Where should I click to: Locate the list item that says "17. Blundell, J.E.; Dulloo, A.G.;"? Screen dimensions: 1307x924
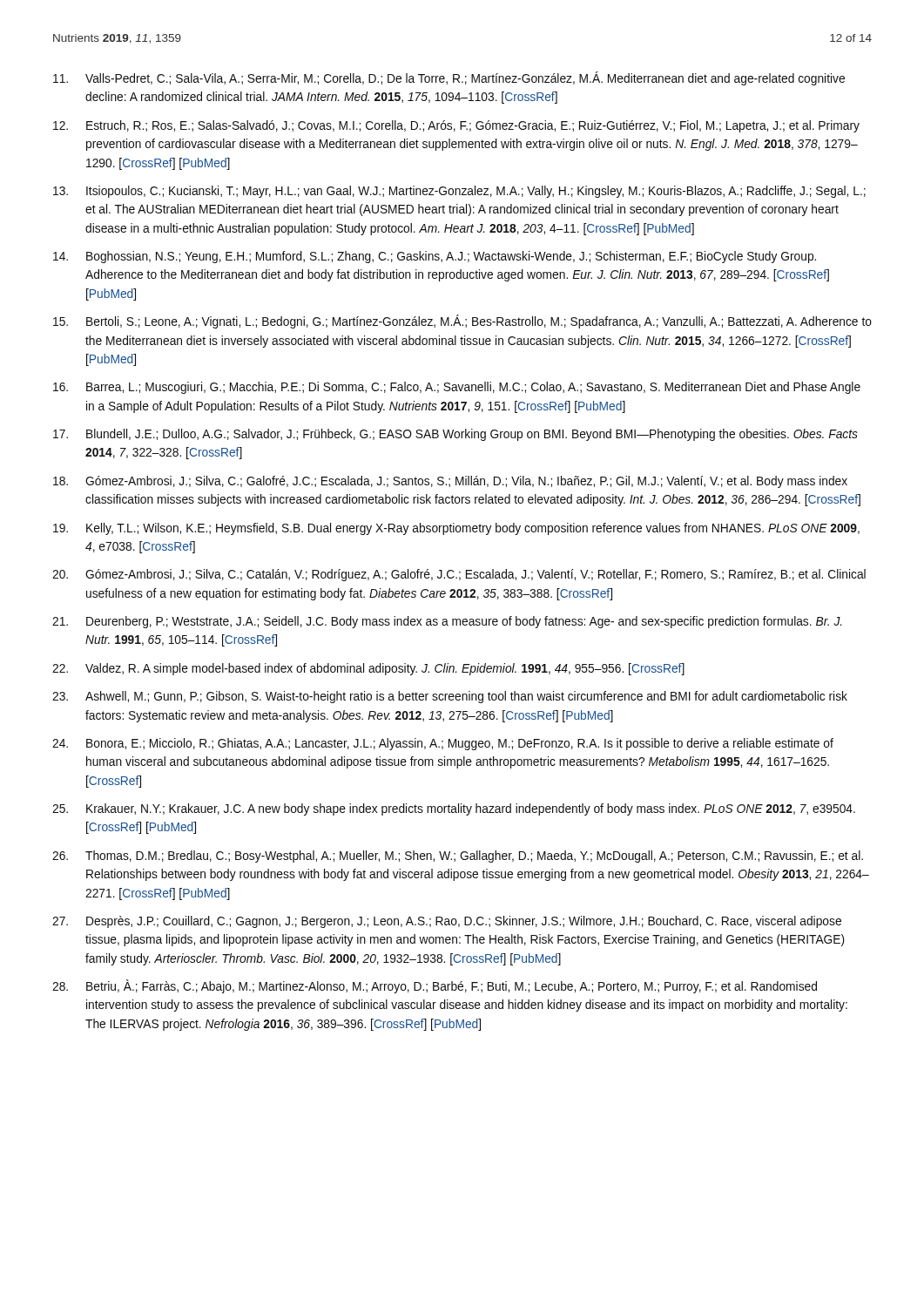tap(462, 444)
